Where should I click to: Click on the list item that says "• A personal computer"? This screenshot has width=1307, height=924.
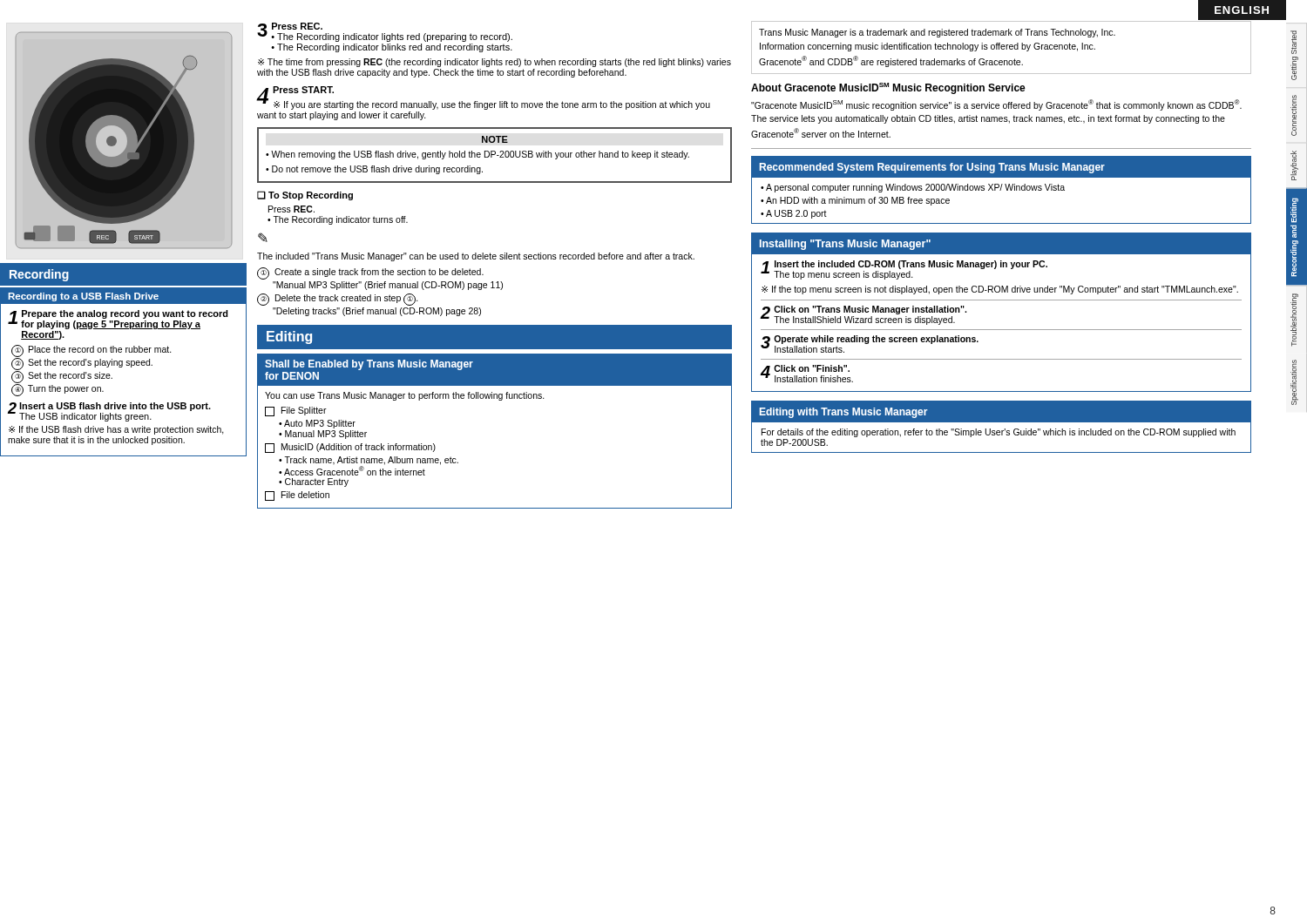pyautogui.click(x=913, y=187)
